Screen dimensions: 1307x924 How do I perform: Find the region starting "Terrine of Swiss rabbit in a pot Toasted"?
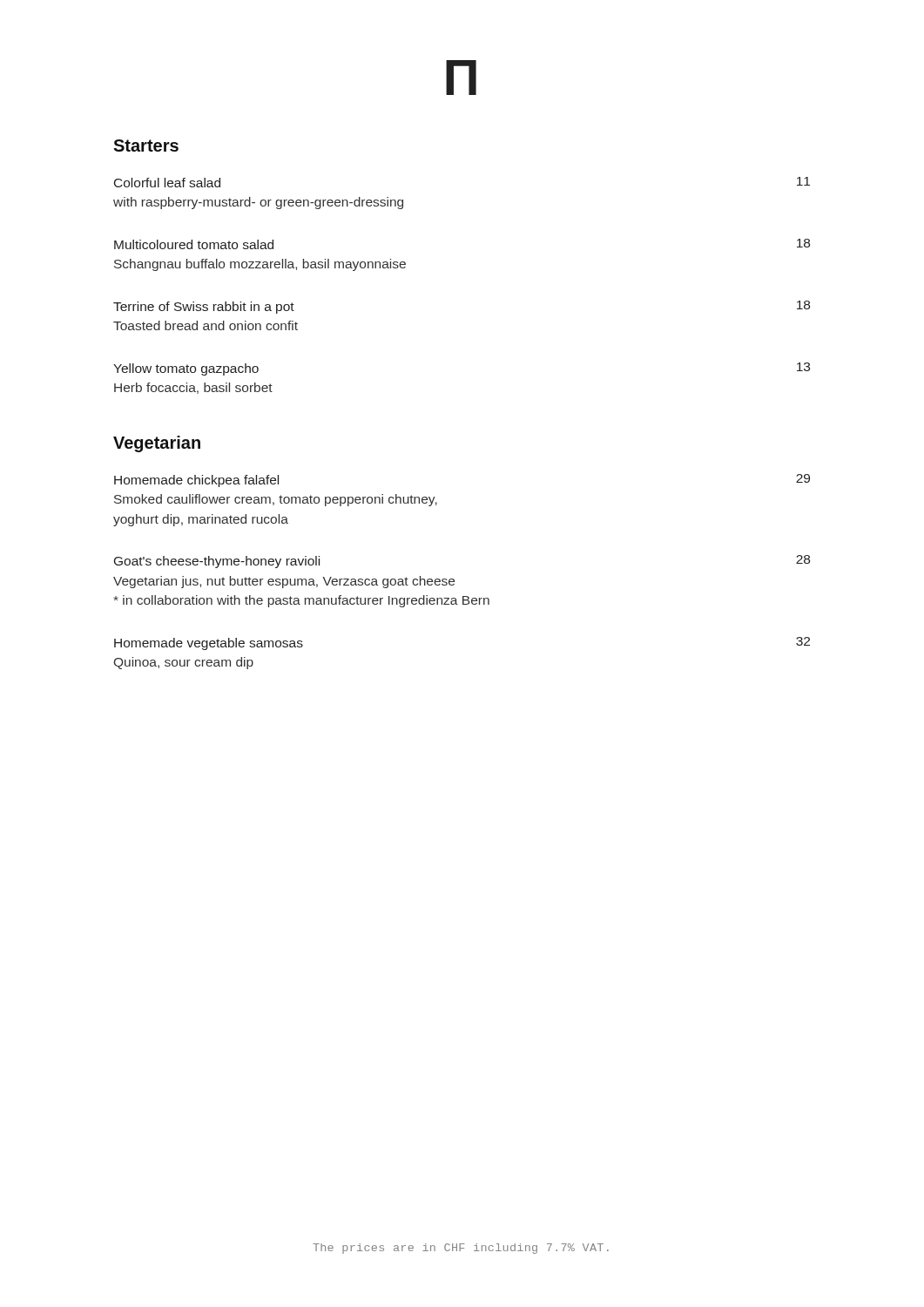(x=205, y=307)
